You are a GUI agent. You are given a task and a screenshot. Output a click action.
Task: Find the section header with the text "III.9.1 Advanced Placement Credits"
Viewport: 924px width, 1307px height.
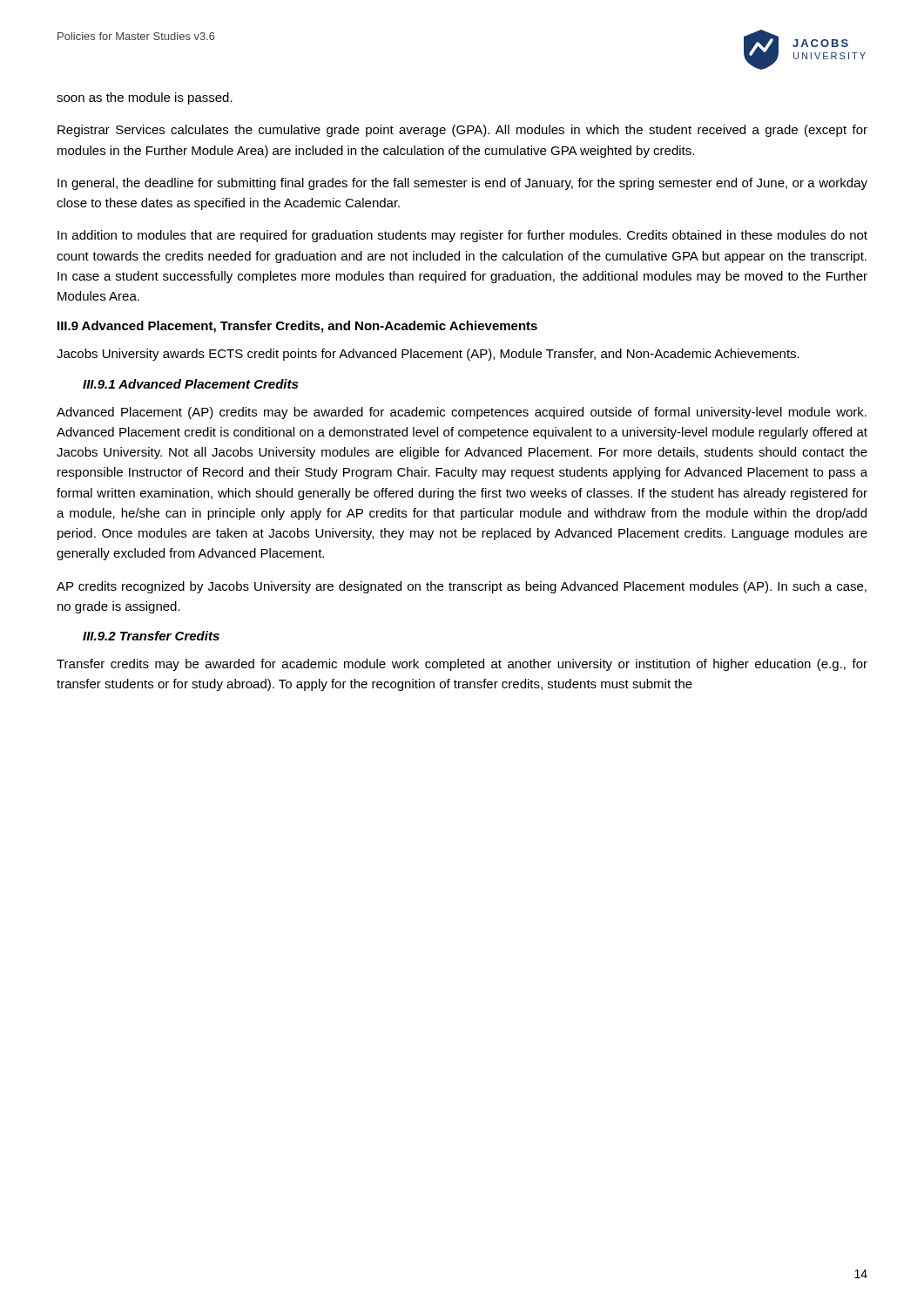191,383
